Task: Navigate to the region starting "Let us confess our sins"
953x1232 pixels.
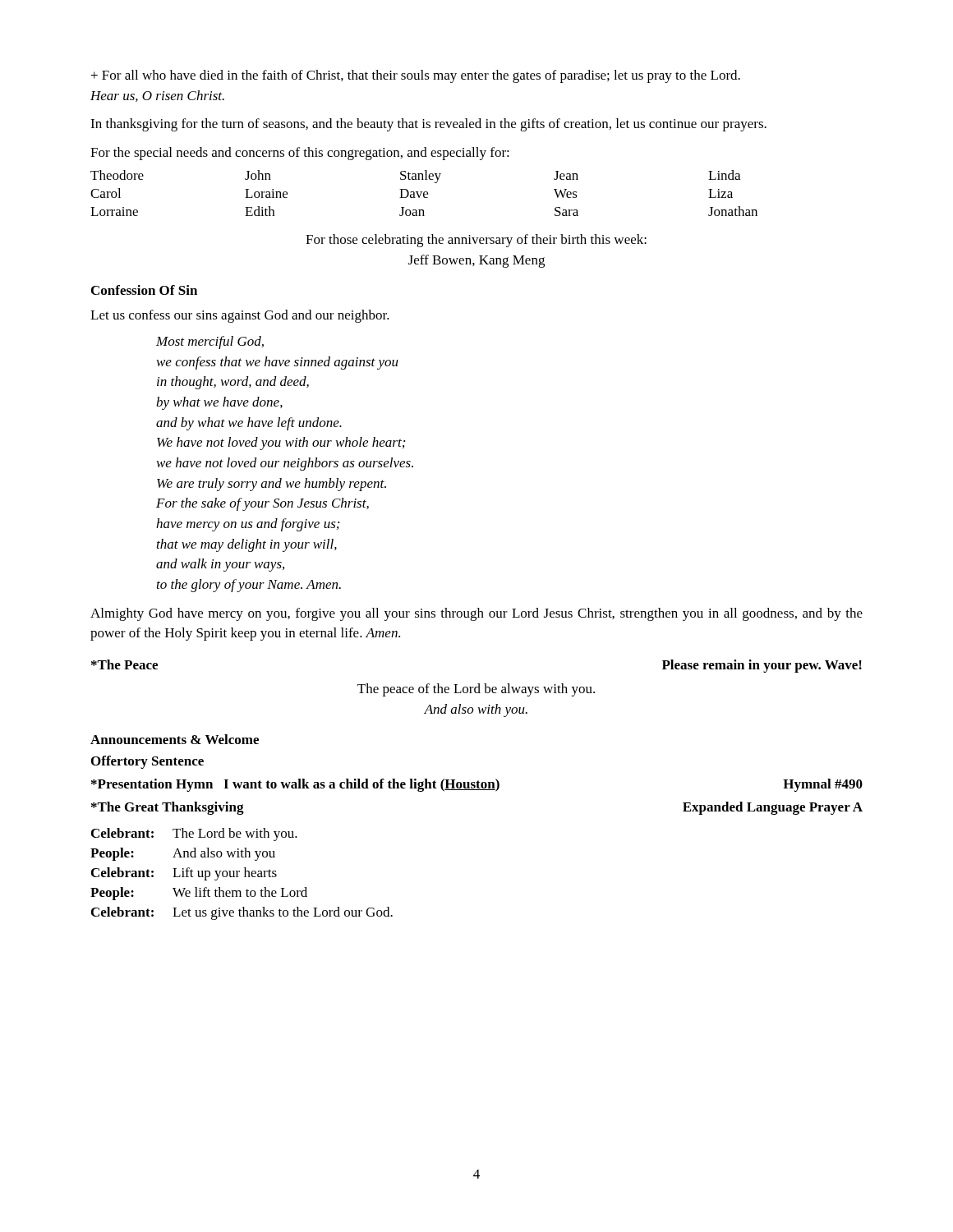Action: point(240,315)
